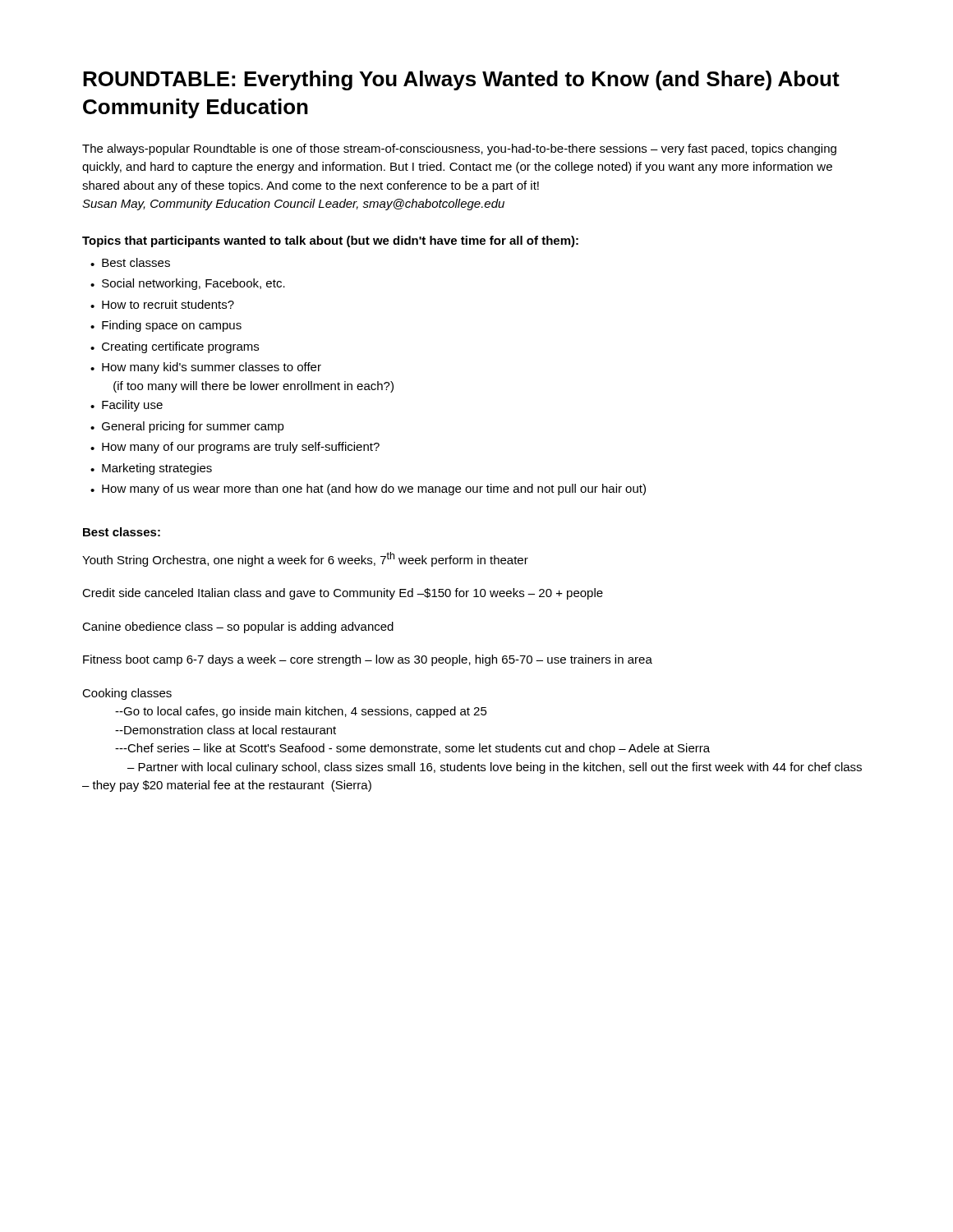
Task: Locate the block starting "Topics that participants wanted to talk"
Action: [331, 240]
